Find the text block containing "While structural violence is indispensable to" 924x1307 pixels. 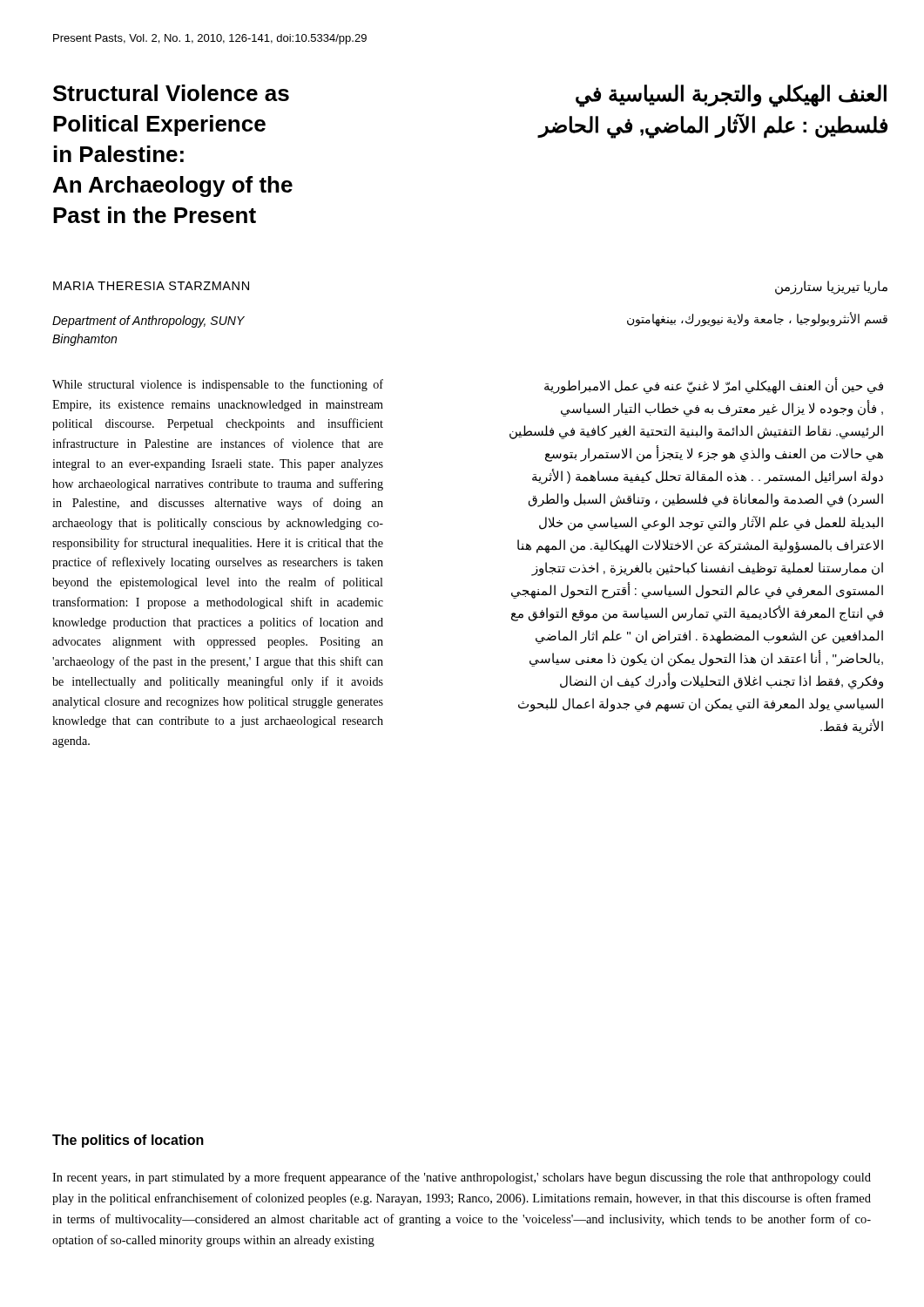point(218,562)
